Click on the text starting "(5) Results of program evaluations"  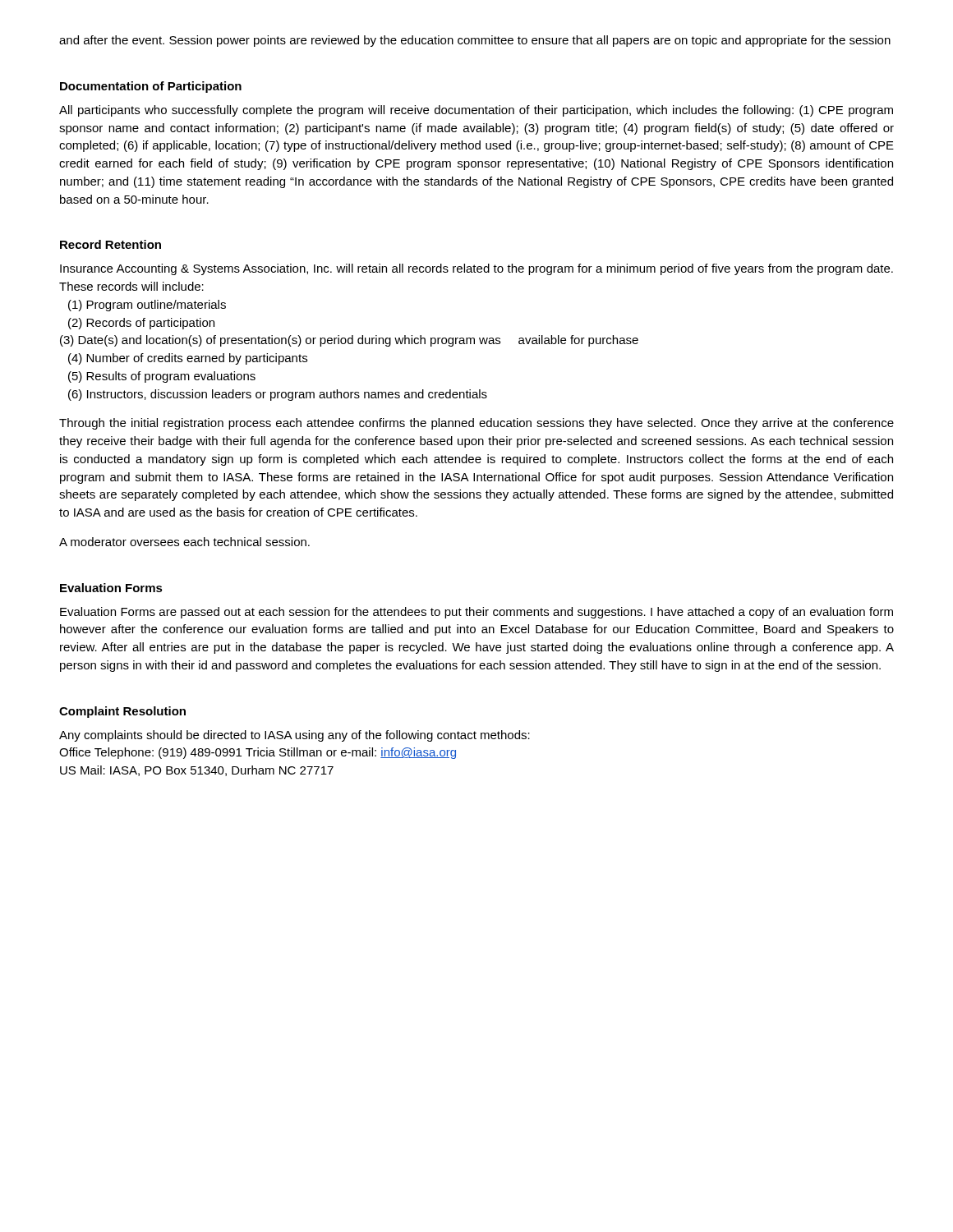tap(162, 376)
